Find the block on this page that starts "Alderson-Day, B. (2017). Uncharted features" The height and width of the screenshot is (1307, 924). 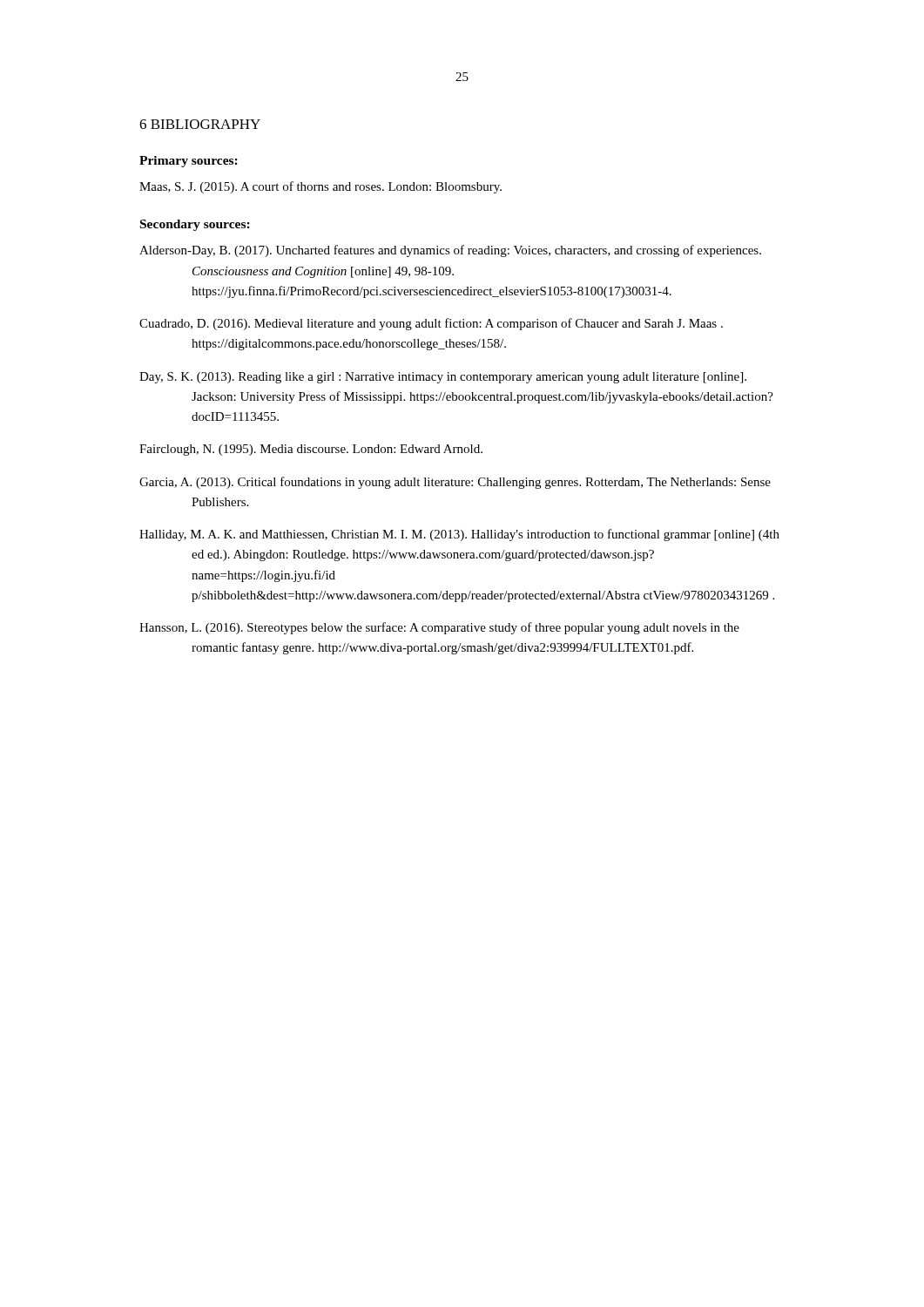pyautogui.click(x=451, y=271)
